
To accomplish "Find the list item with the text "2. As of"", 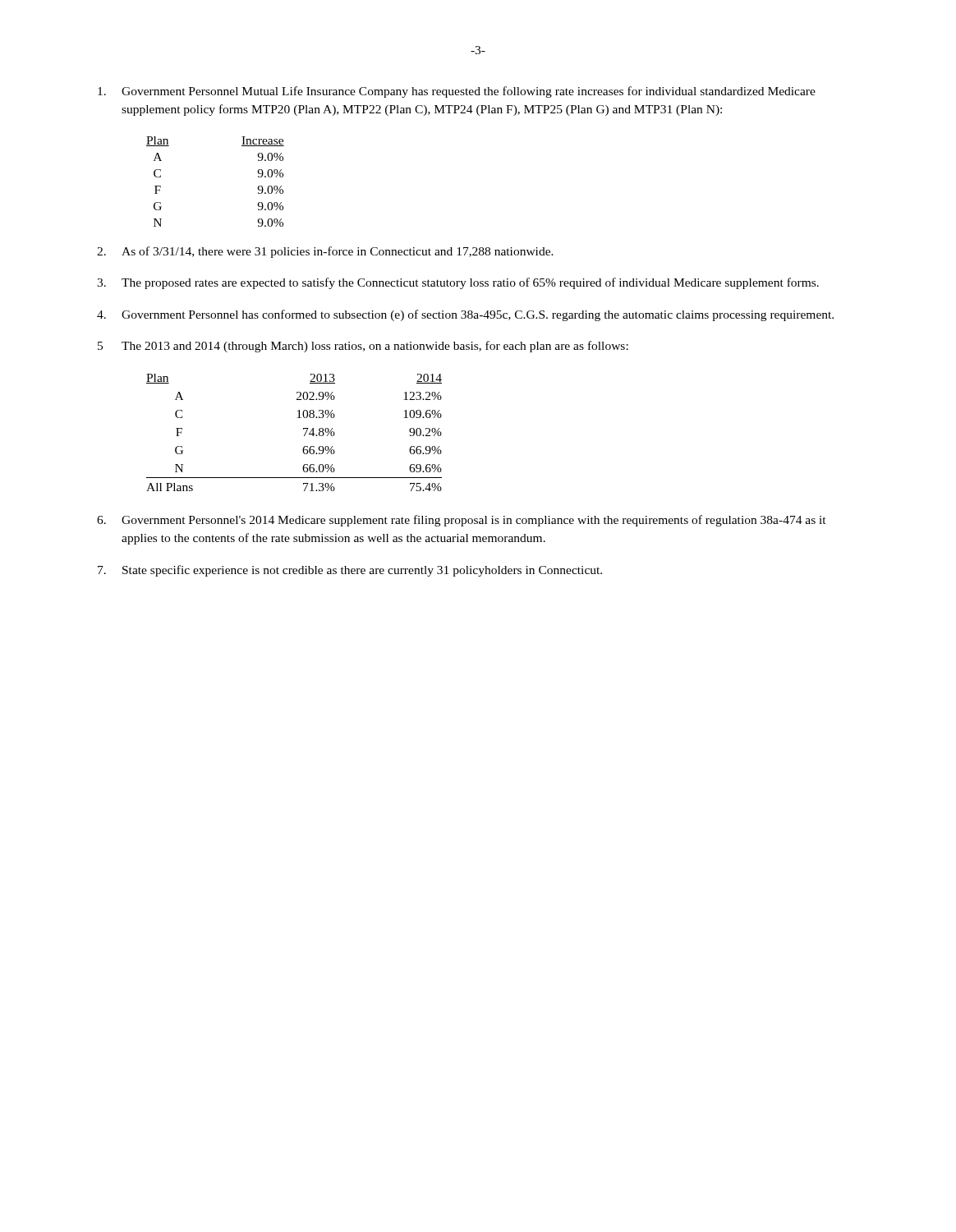I will 478,251.
